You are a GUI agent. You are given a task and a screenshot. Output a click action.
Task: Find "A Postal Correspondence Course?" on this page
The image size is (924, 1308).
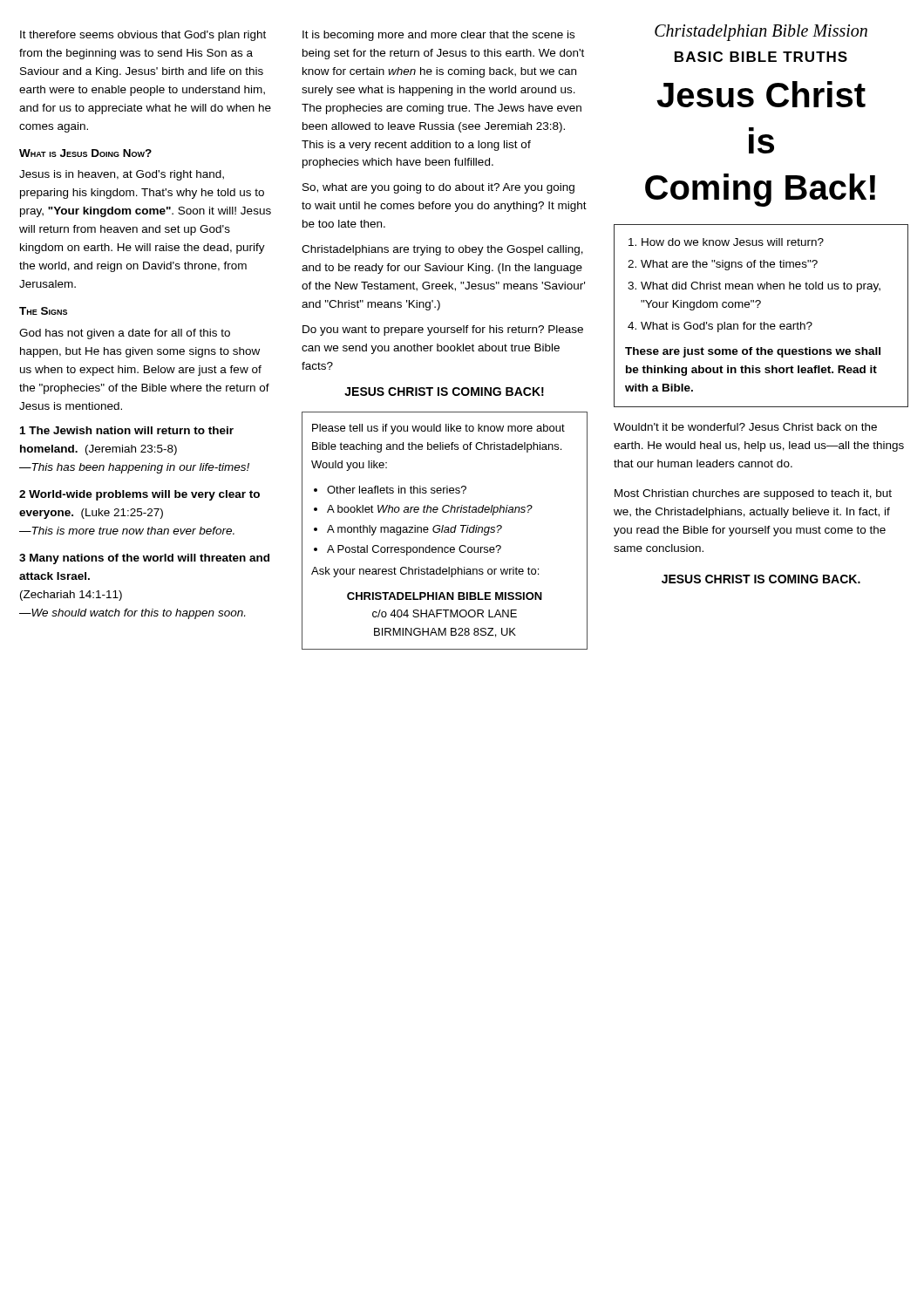click(x=414, y=549)
